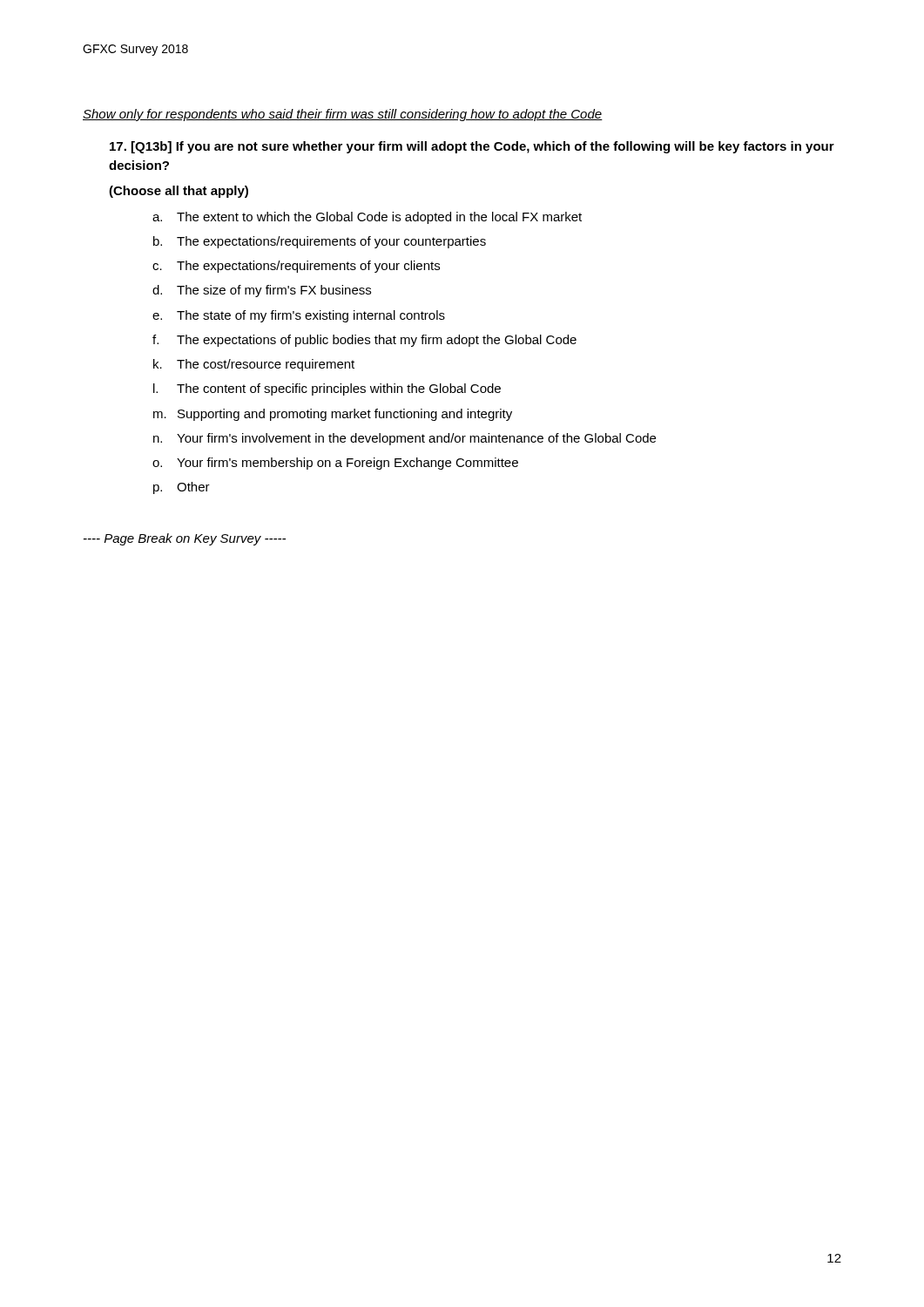This screenshot has height=1307, width=924.
Task: Find the block on this page that starts "Page Break on Key Survey"
Action: pyautogui.click(x=184, y=538)
